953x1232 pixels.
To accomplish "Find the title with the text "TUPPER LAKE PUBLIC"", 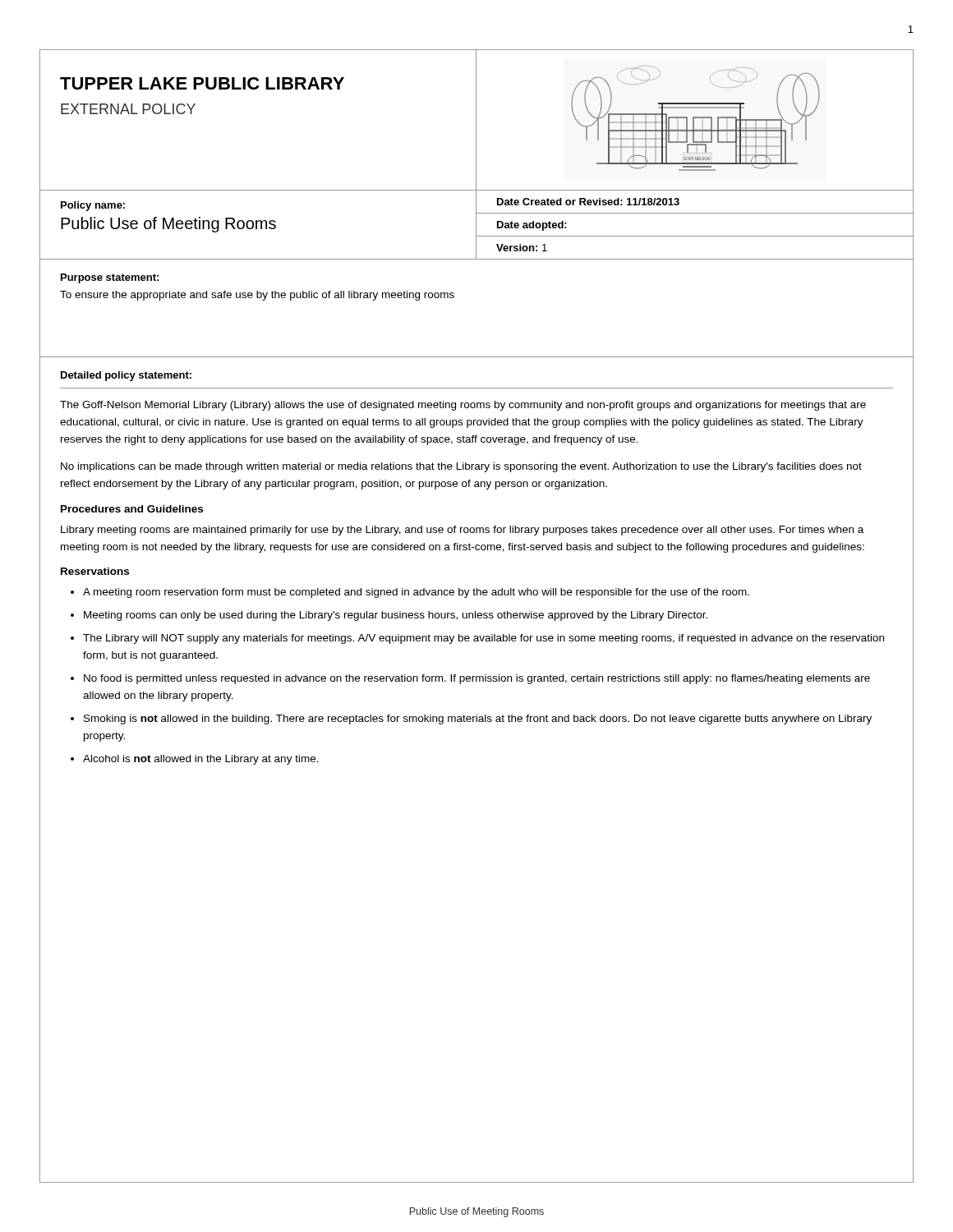I will 258,96.
